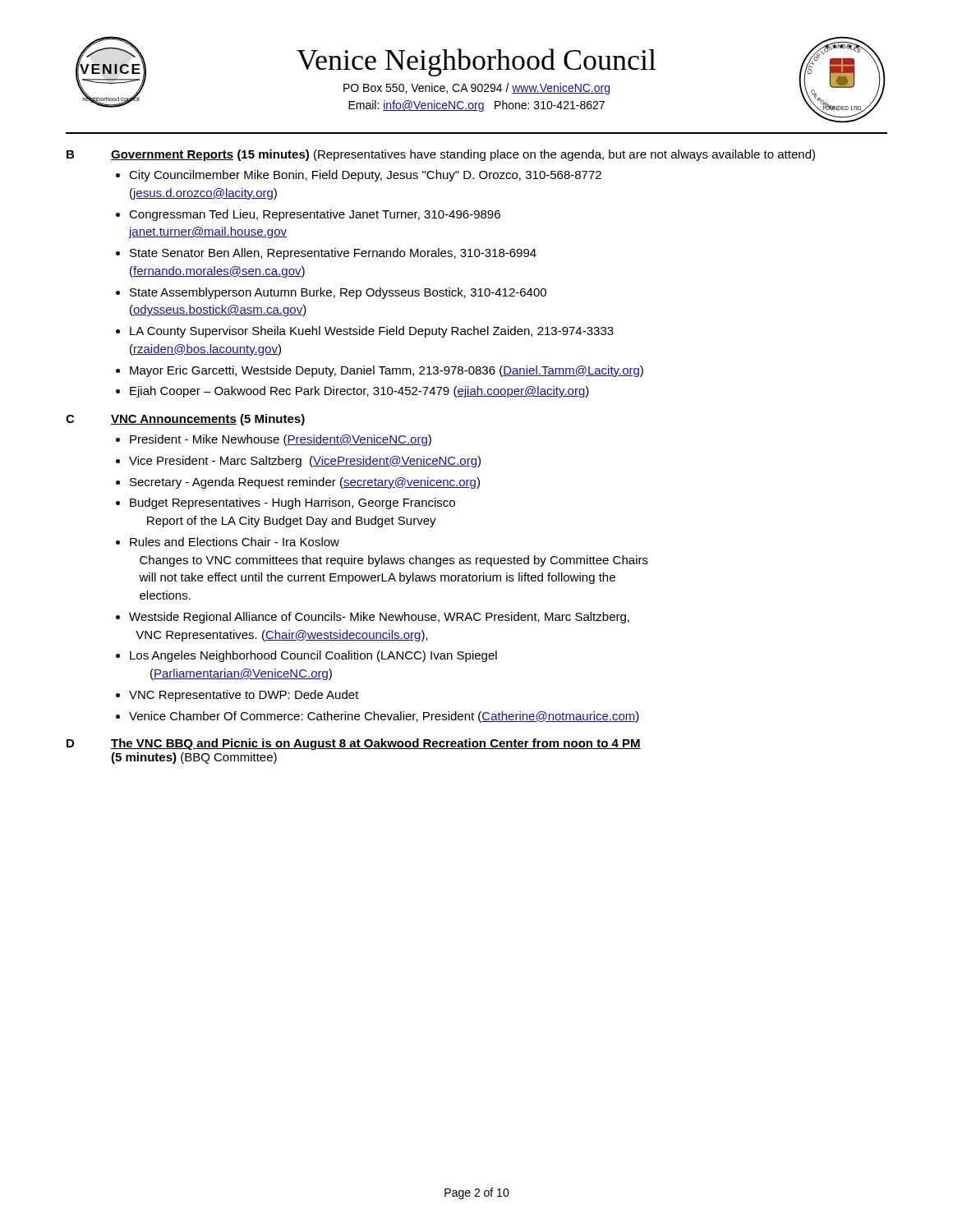
Task: Locate the element starting "Mayor Eric Garcetti, Westside Deputy, Daniel Tamm, 213-978-0836"
Action: coord(386,370)
